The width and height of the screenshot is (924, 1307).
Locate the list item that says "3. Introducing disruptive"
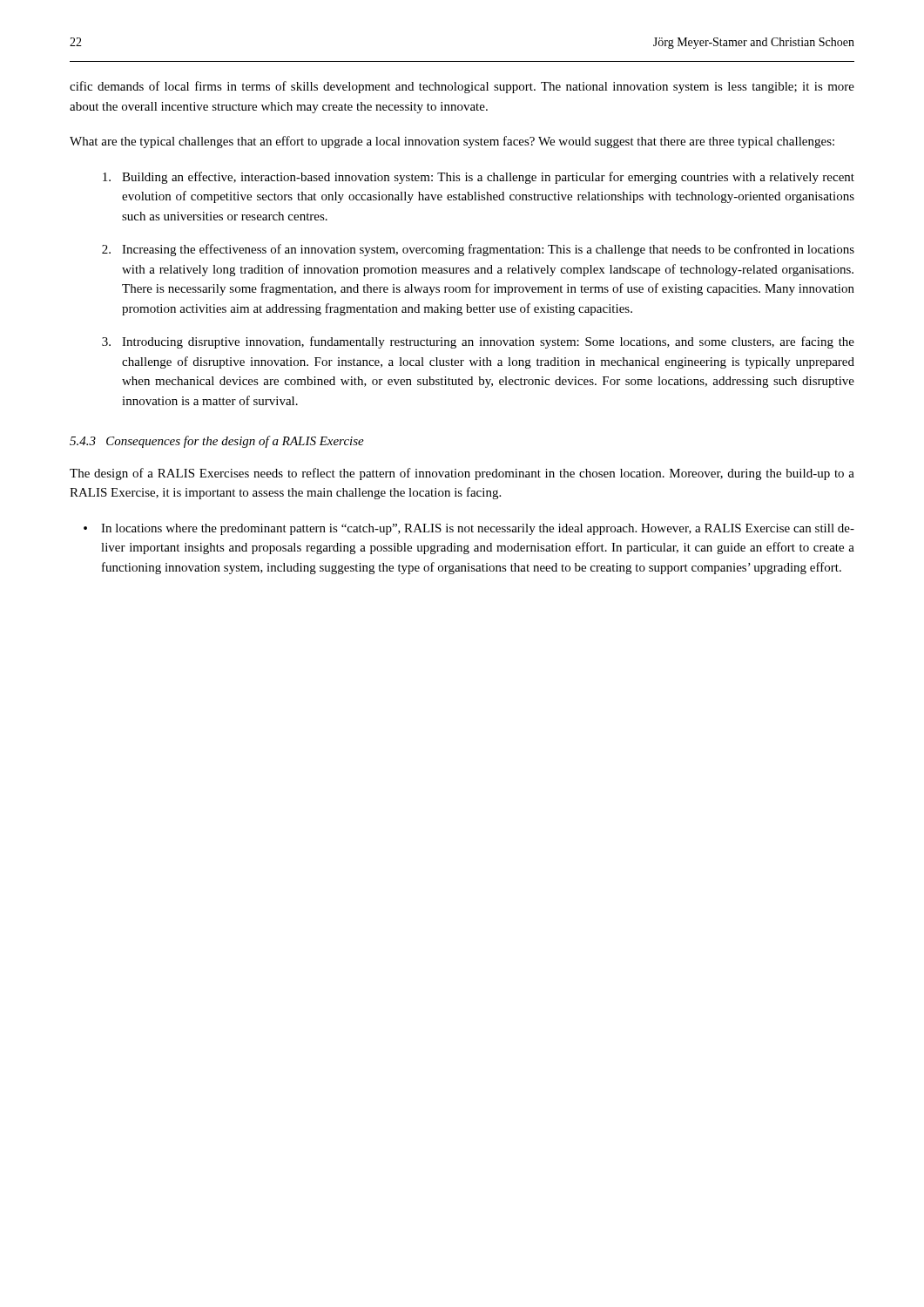pos(462,371)
